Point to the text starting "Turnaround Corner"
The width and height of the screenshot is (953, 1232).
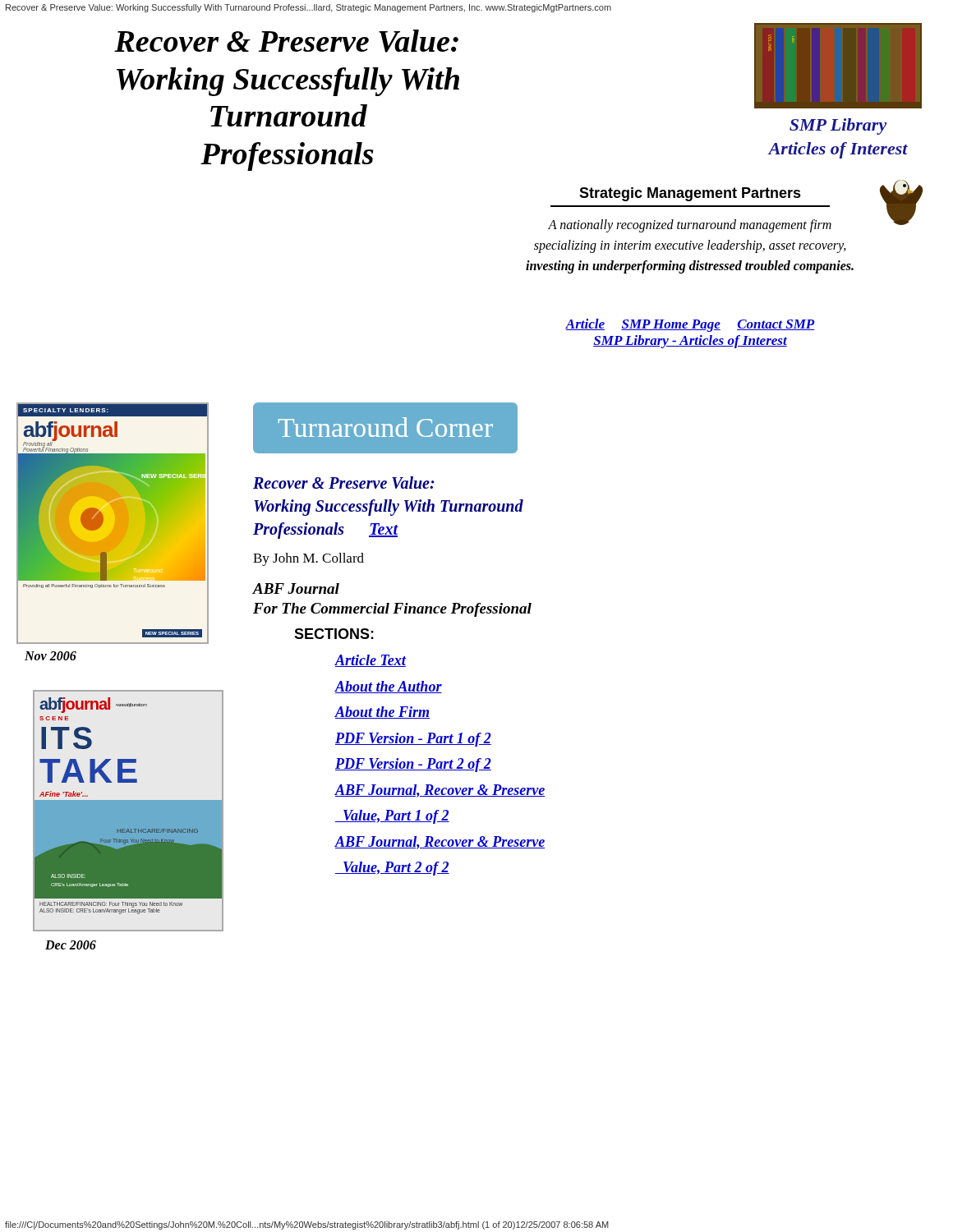(x=385, y=428)
